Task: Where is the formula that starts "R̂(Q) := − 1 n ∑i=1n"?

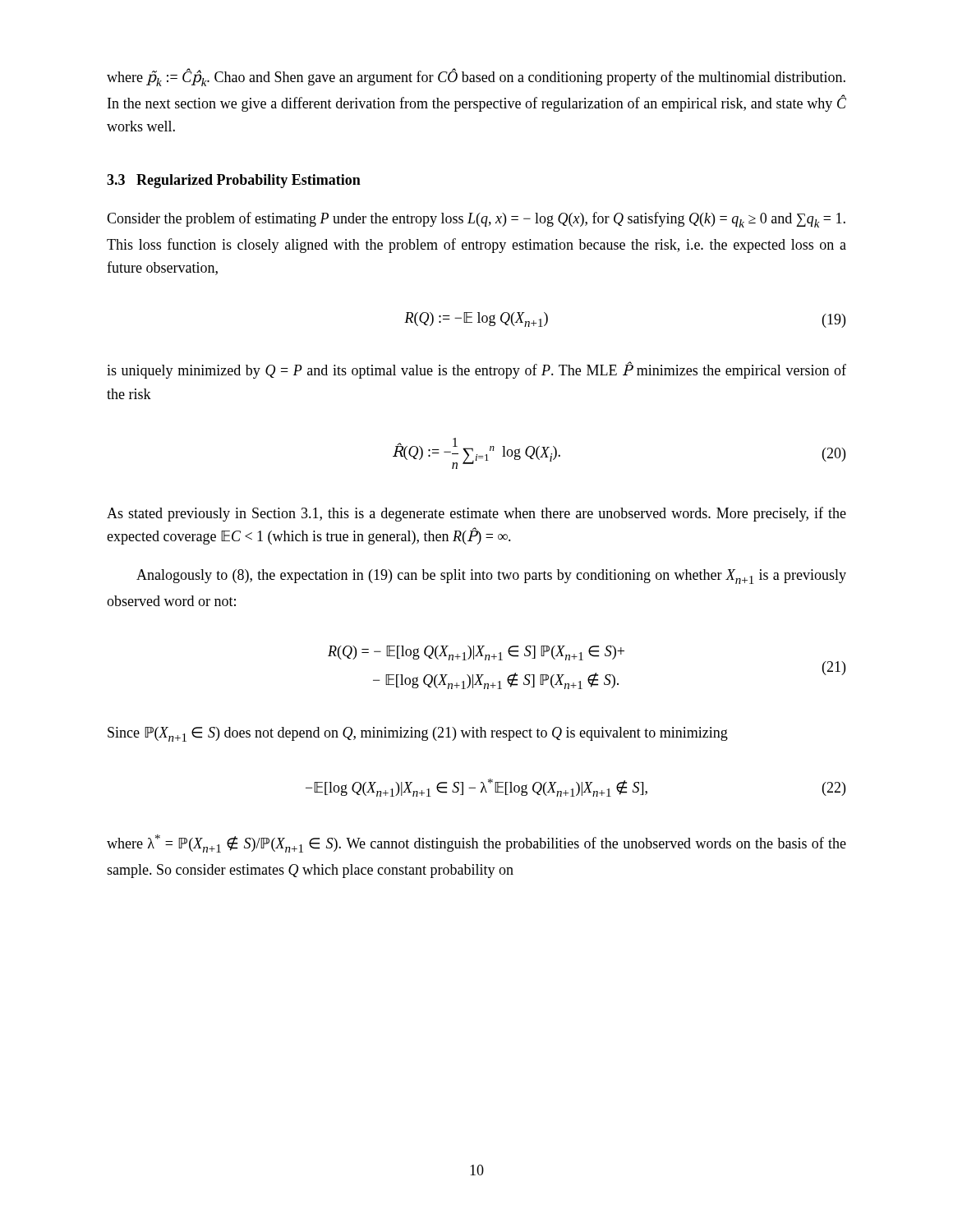Action: tap(468, 453)
